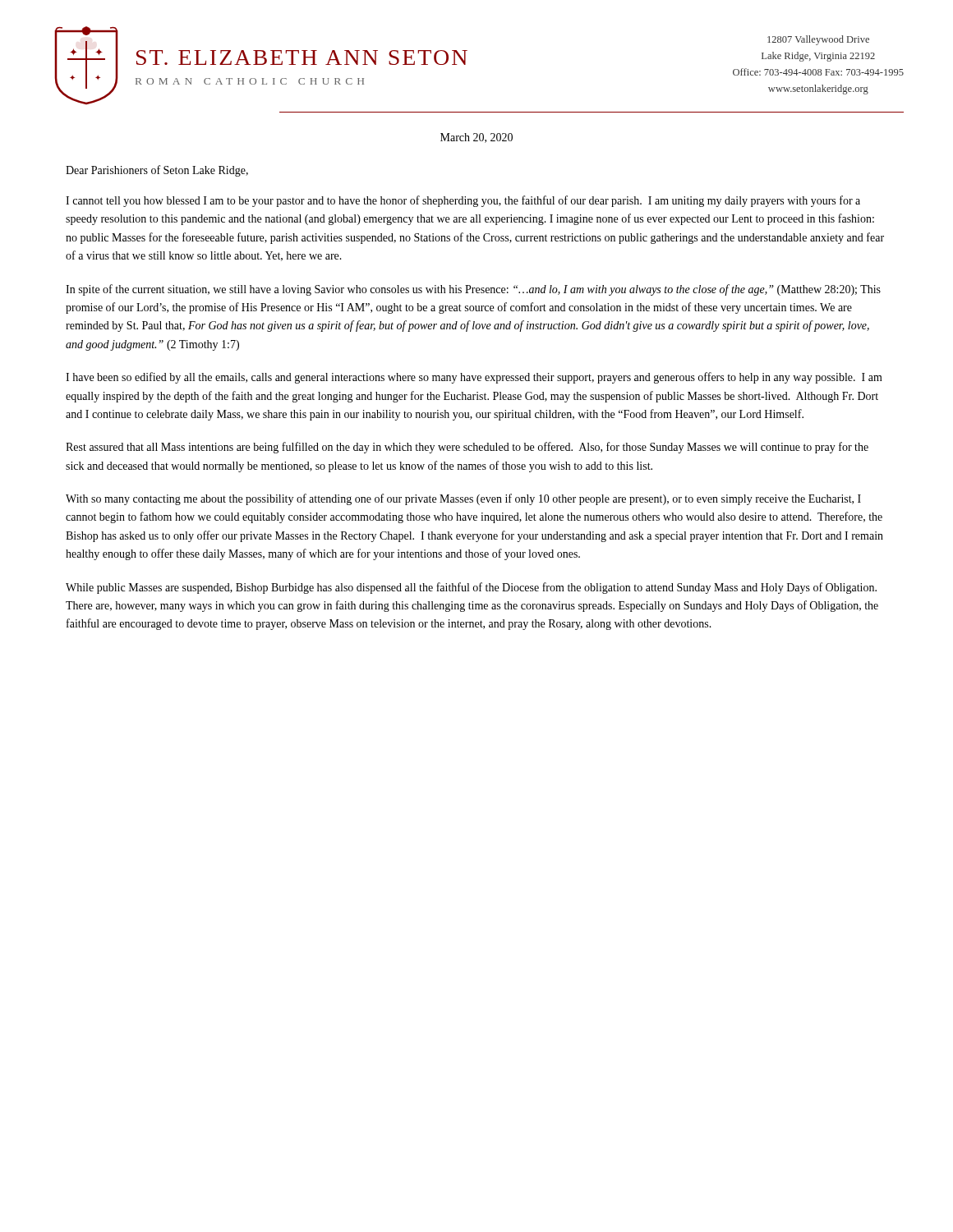
Task: Find the region starting "I cannot tell you how blessed"
Action: pyautogui.click(x=475, y=228)
